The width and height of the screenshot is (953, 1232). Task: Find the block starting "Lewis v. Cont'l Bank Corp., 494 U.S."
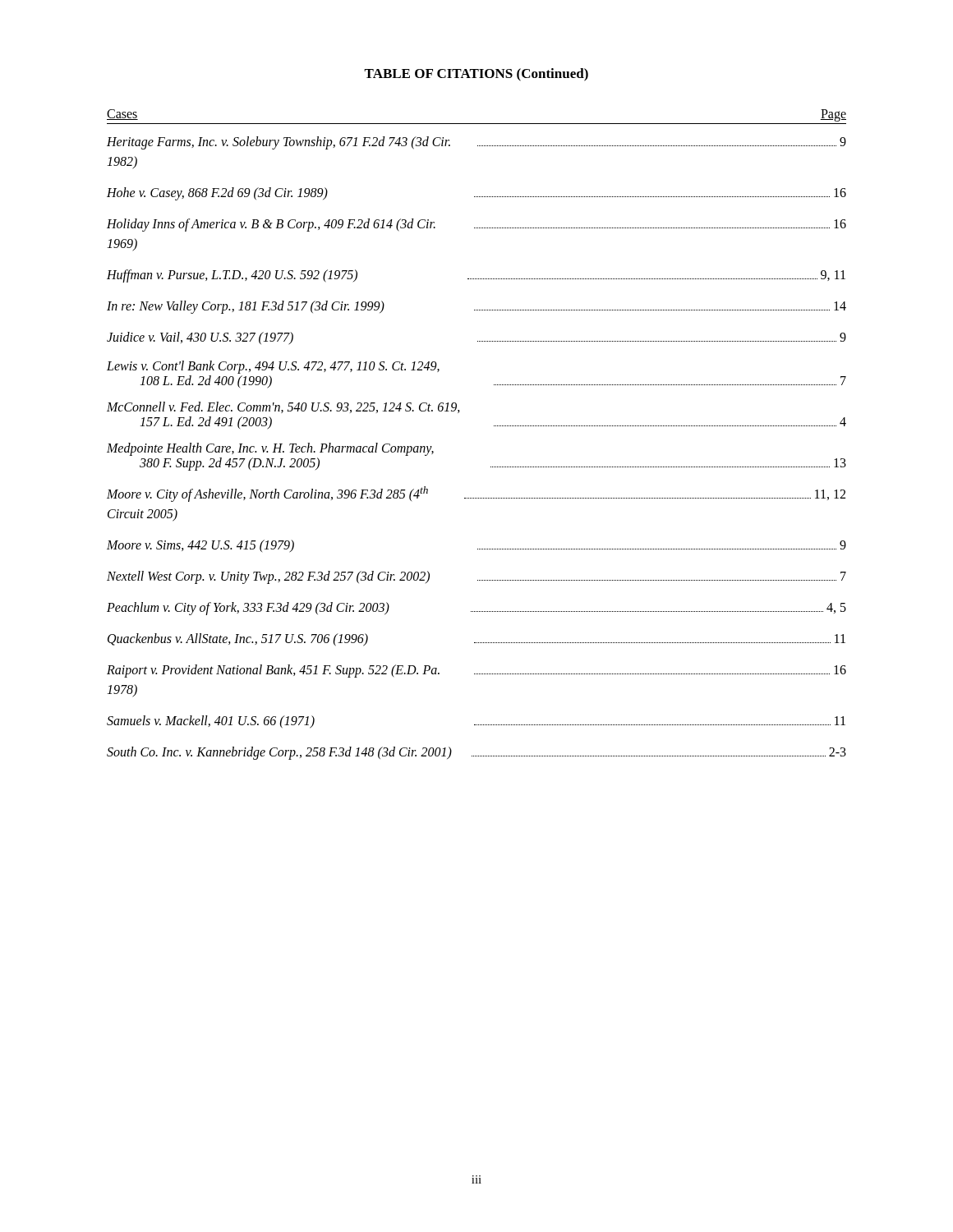273,367
